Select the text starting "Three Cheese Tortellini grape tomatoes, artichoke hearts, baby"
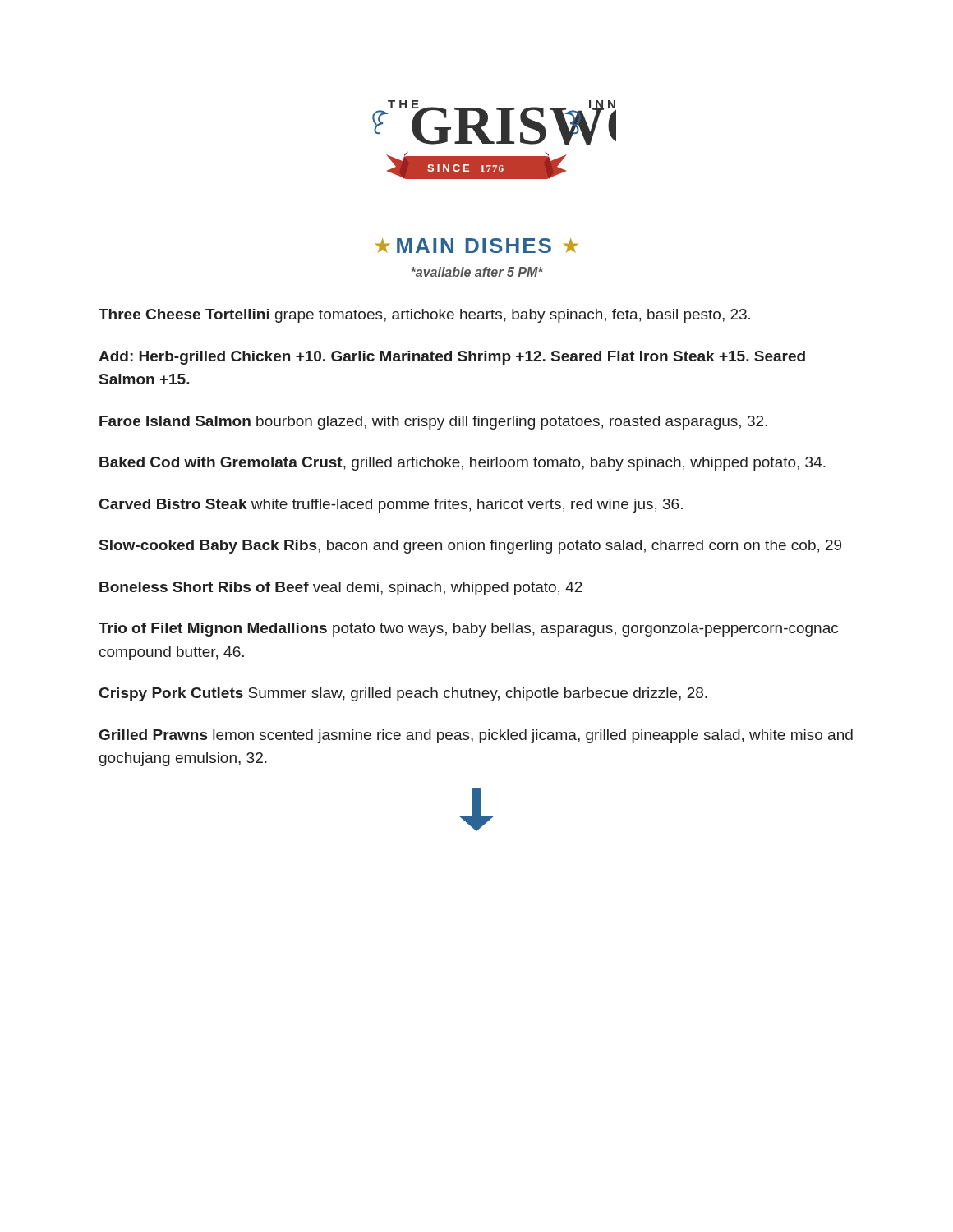This screenshot has height=1232, width=953. pyautogui.click(x=425, y=314)
